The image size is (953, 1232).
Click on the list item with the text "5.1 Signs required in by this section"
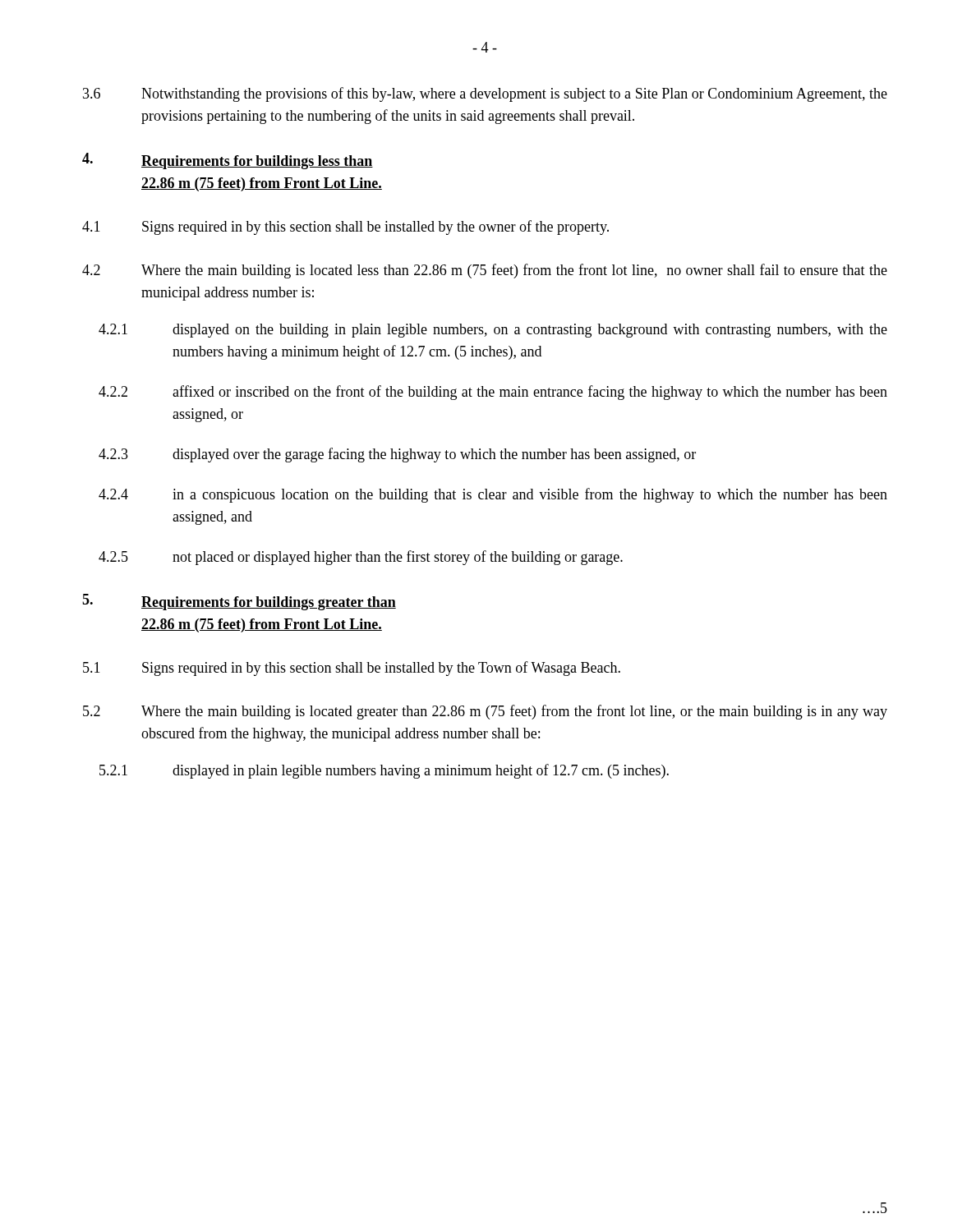[x=485, y=668]
